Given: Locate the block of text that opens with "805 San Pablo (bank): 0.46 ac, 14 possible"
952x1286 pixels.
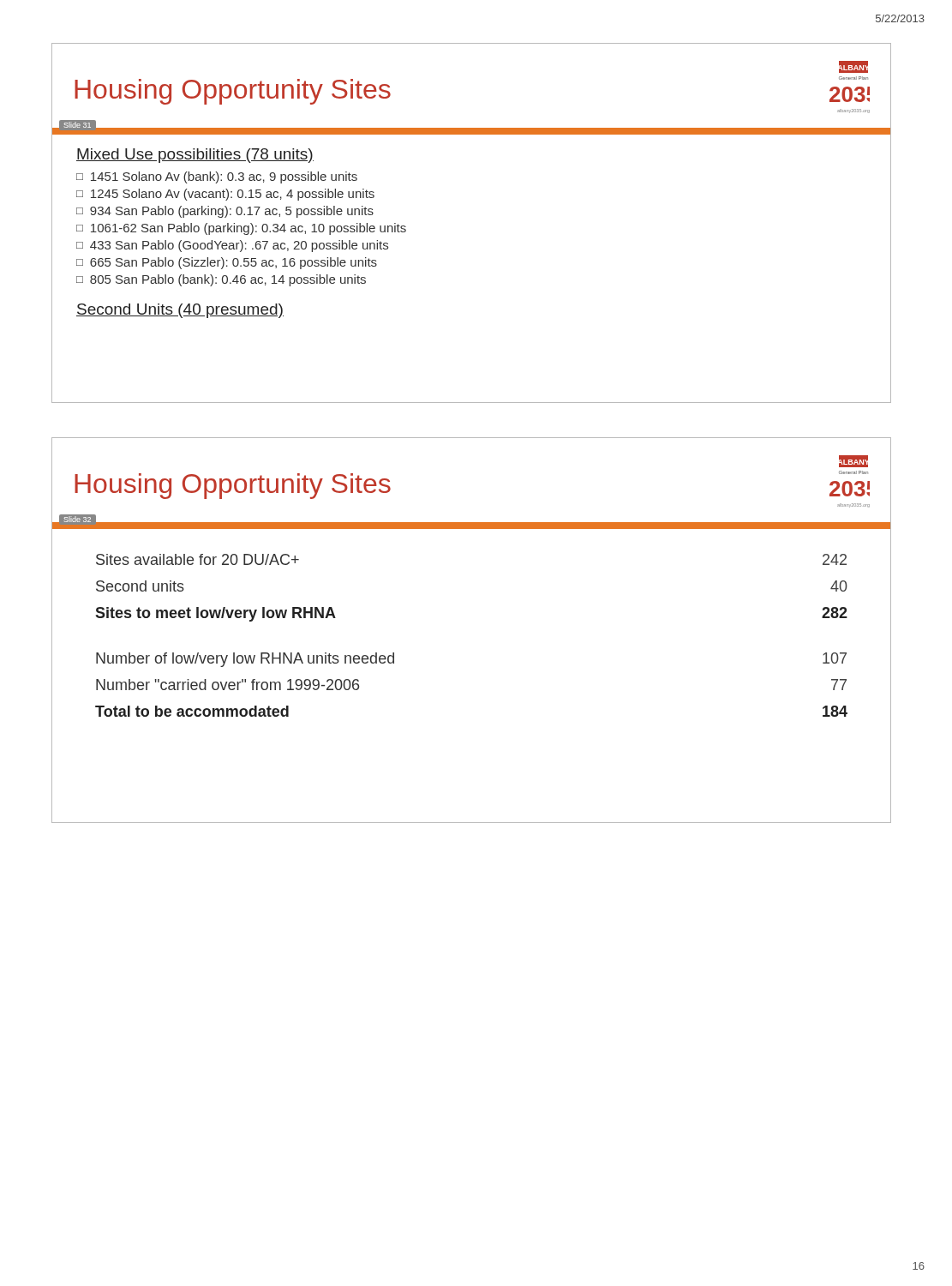Looking at the screenshot, I should 228,279.
